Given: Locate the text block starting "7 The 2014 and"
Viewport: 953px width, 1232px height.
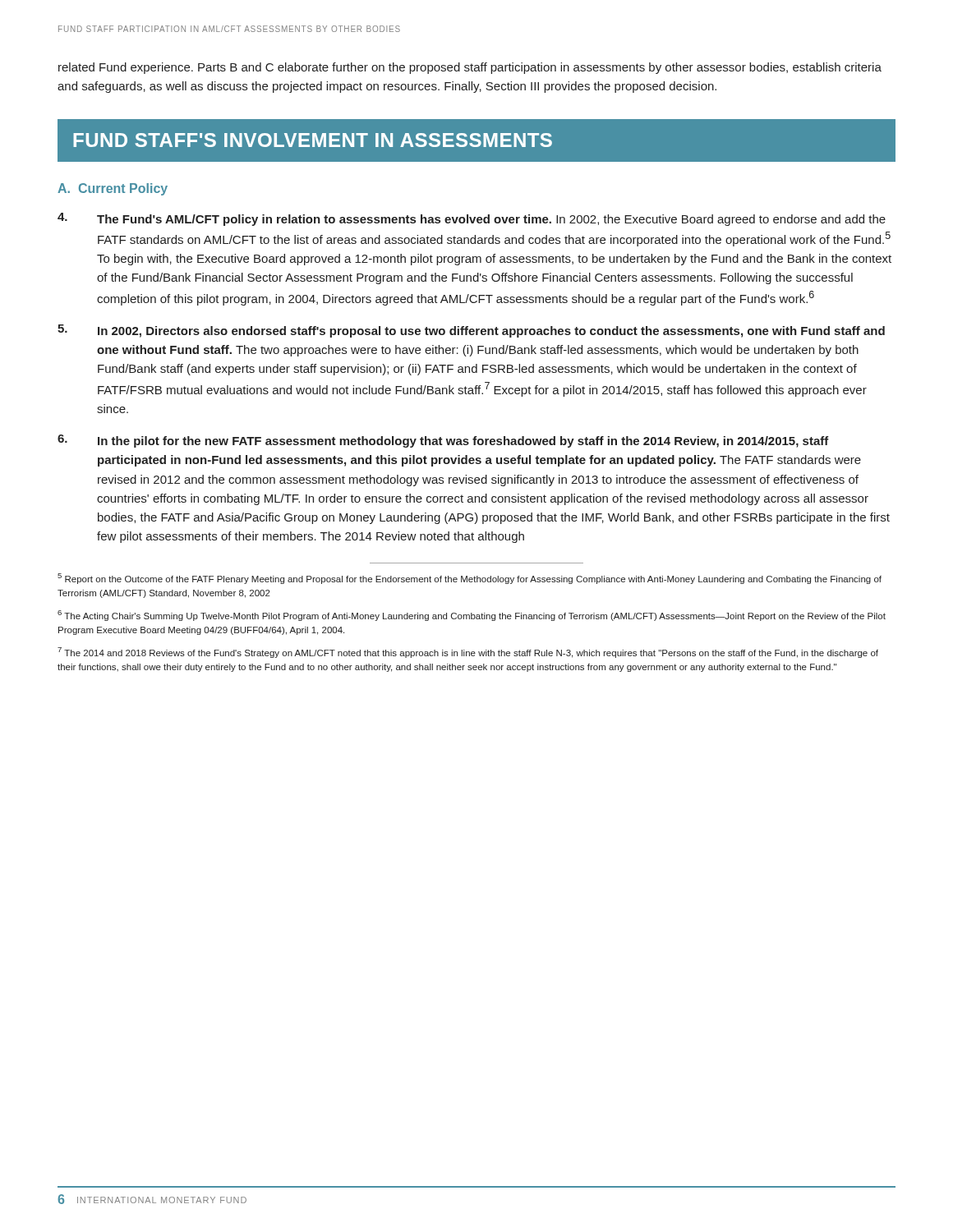Looking at the screenshot, I should tap(468, 658).
